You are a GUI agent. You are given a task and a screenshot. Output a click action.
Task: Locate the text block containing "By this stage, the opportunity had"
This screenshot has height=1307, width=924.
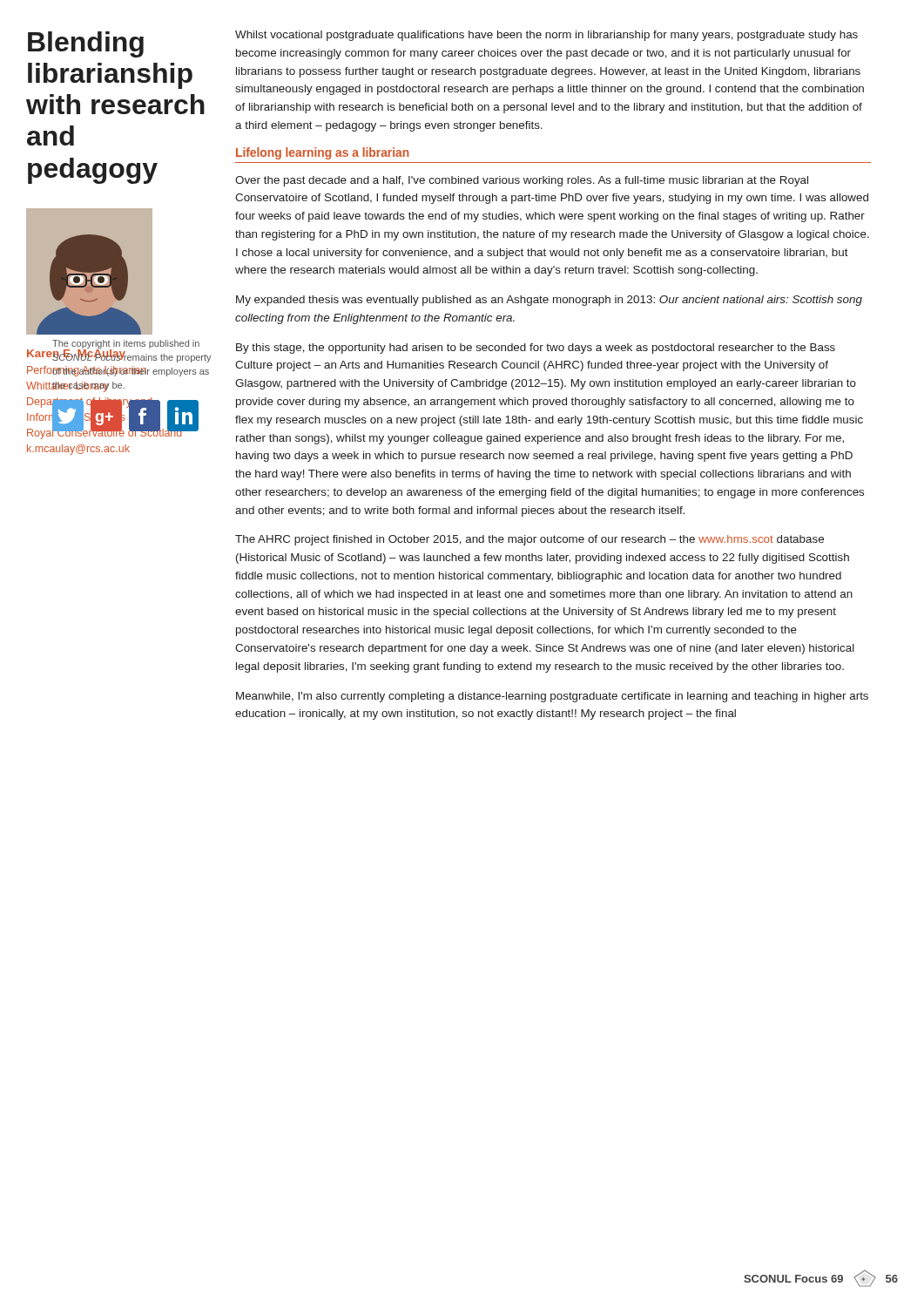(550, 428)
